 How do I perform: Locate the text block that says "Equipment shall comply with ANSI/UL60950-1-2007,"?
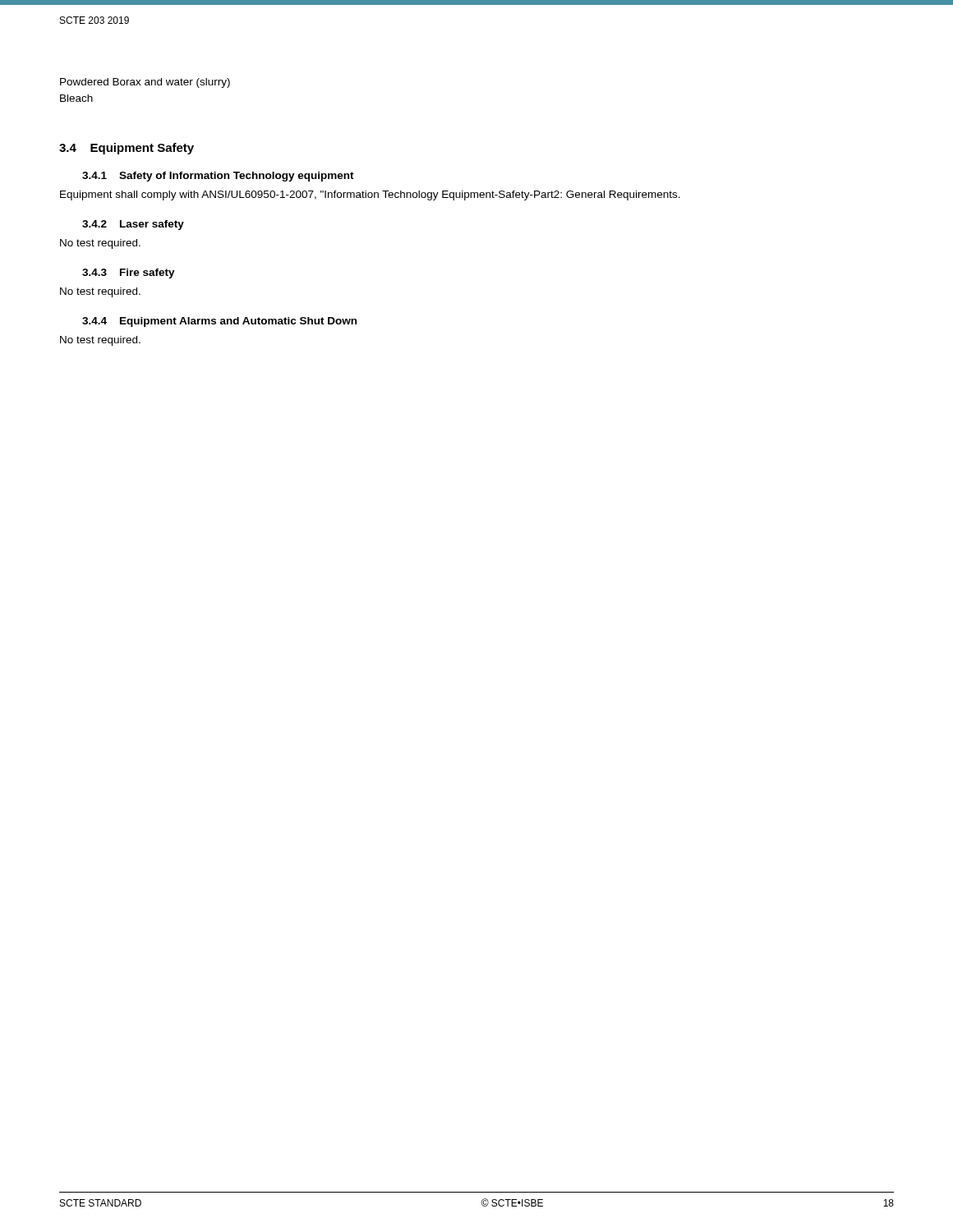coord(370,194)
